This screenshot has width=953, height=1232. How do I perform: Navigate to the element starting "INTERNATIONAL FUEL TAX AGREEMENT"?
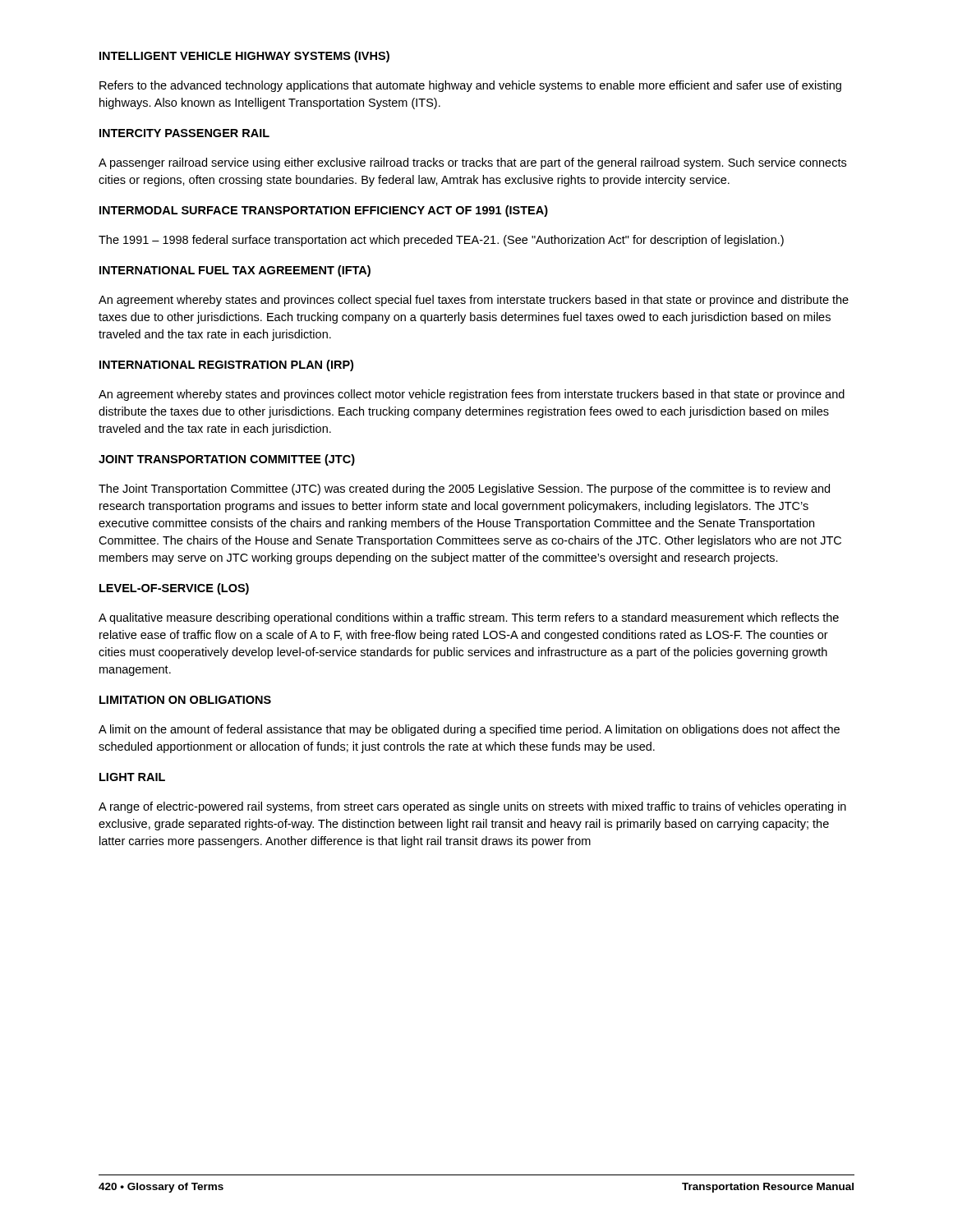pyautogui.click(x=235, y=271)
